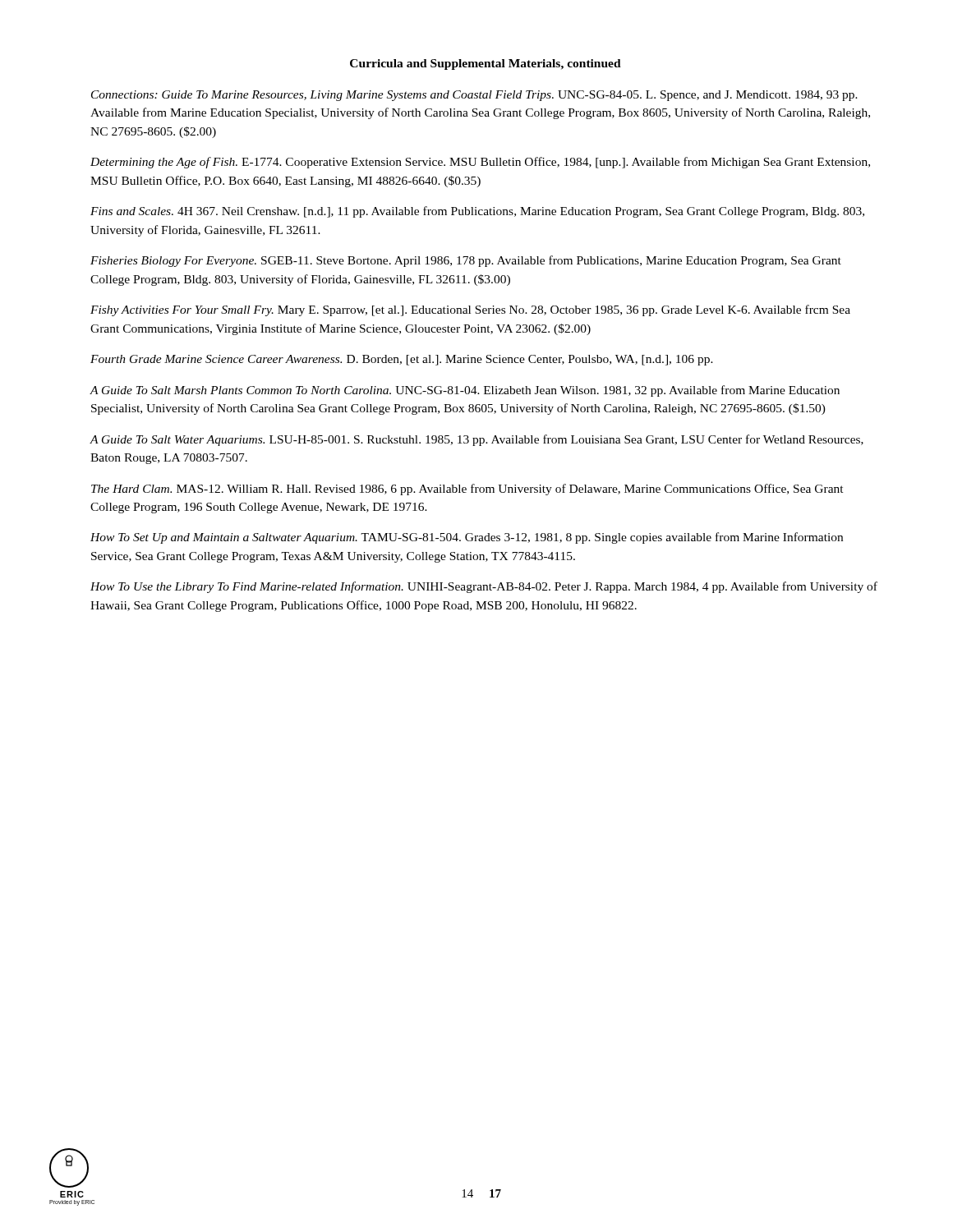Where is the passage that starts "Determining the Age"?
The image size is (962, 1232).
481,171
